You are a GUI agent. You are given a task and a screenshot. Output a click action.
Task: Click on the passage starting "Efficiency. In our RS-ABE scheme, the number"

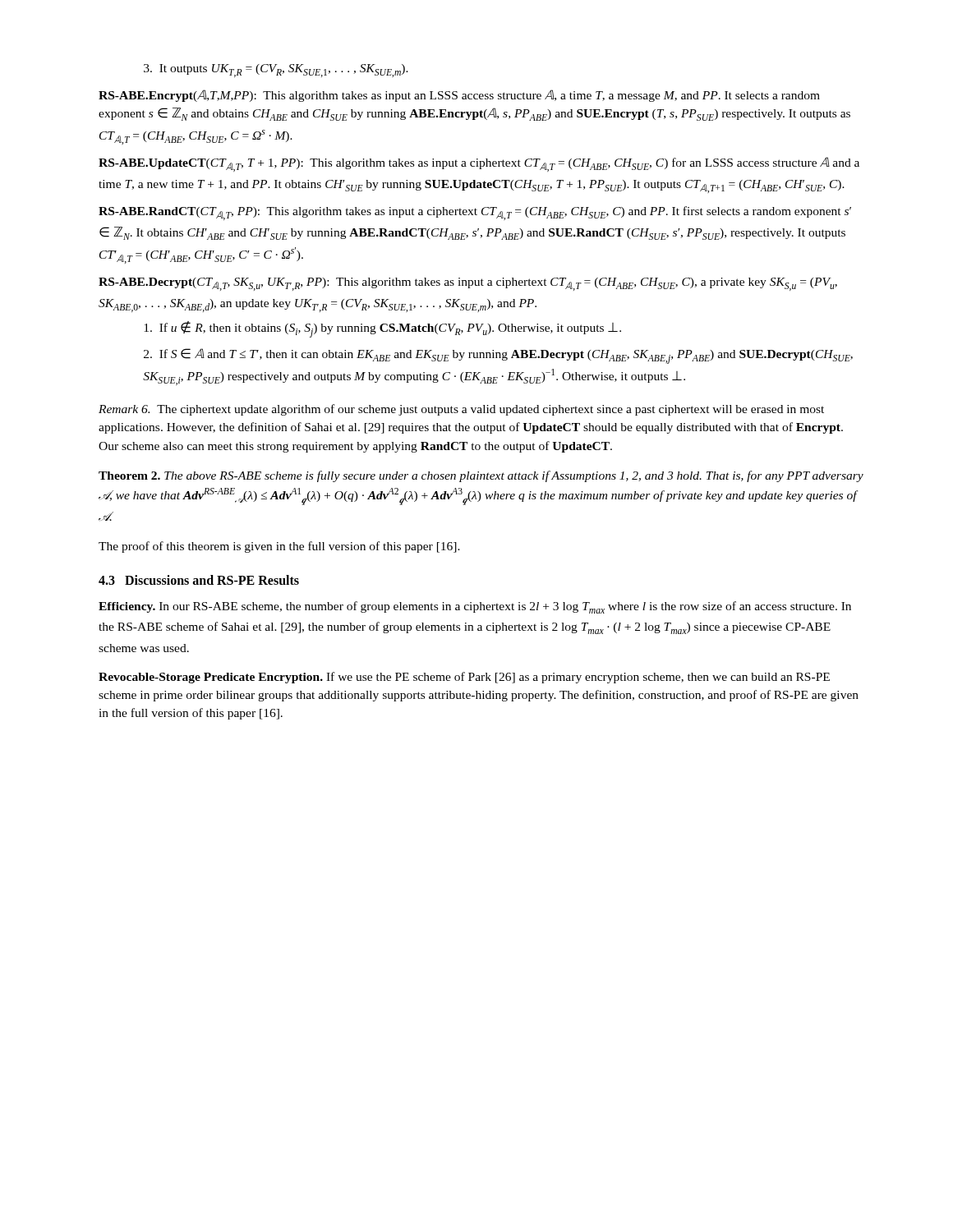click(475, 627)
